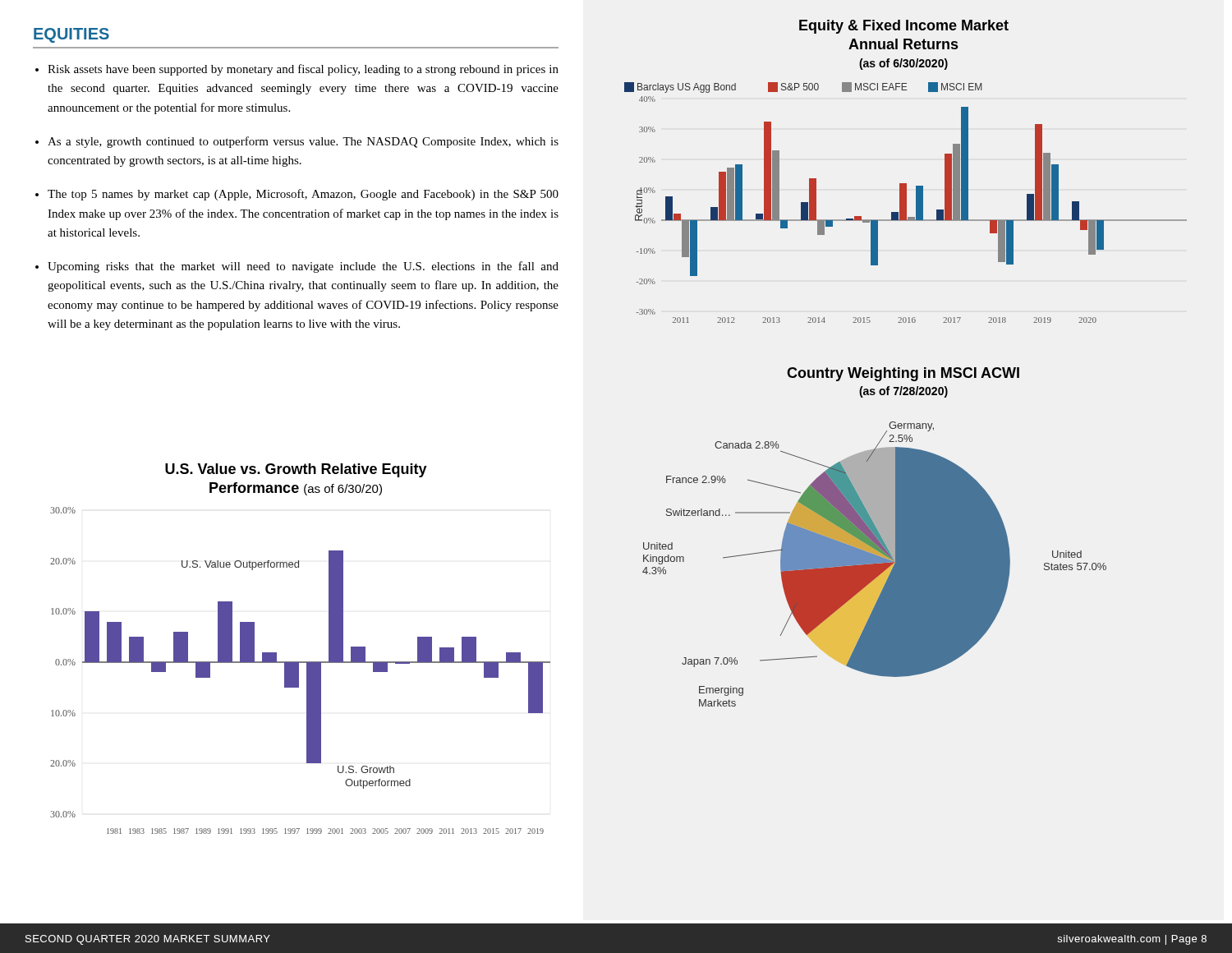
Task: Locate the bar chart
Action: pos(296,678)
